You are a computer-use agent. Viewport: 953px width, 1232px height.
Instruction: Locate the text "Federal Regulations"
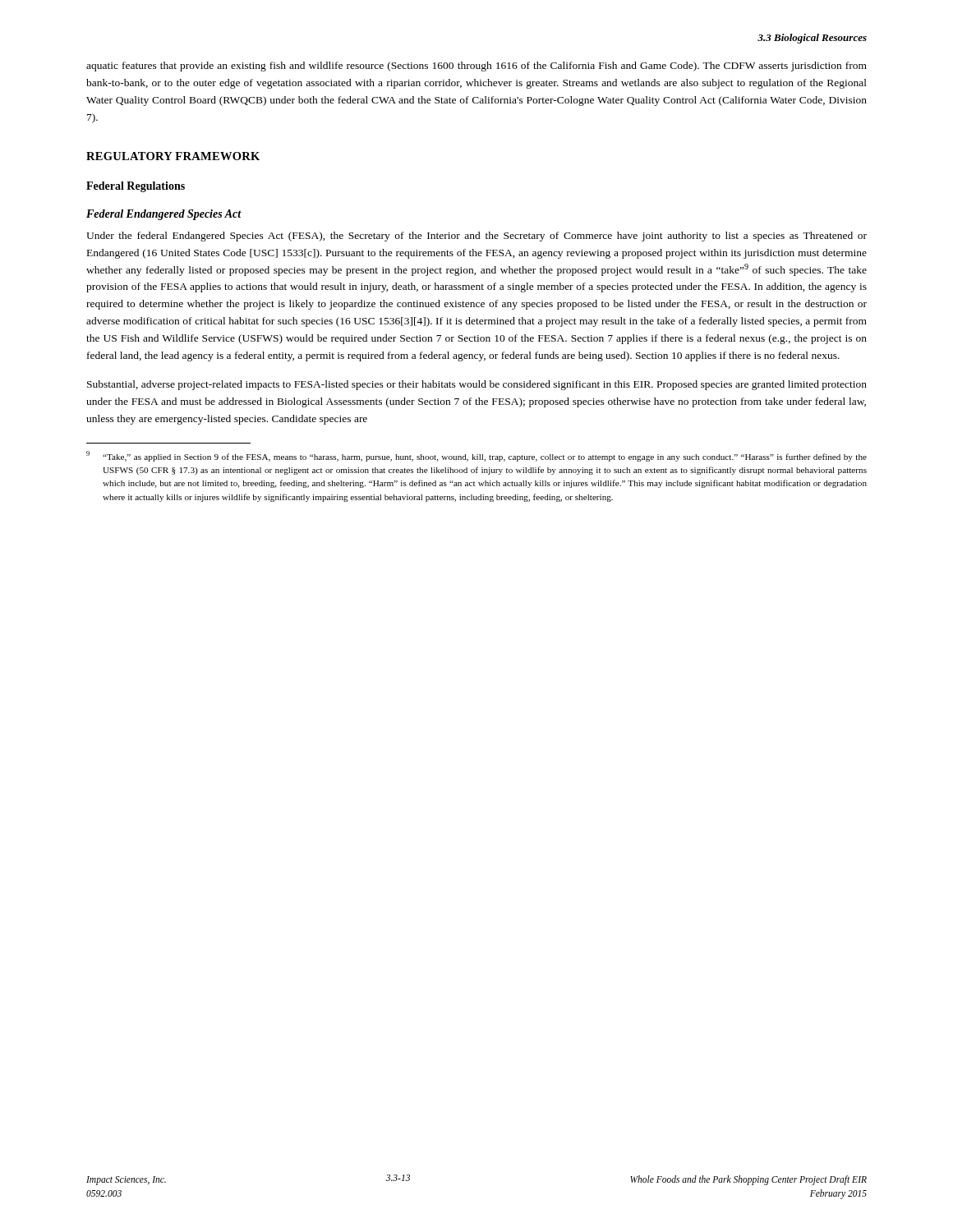click(136, 186)
